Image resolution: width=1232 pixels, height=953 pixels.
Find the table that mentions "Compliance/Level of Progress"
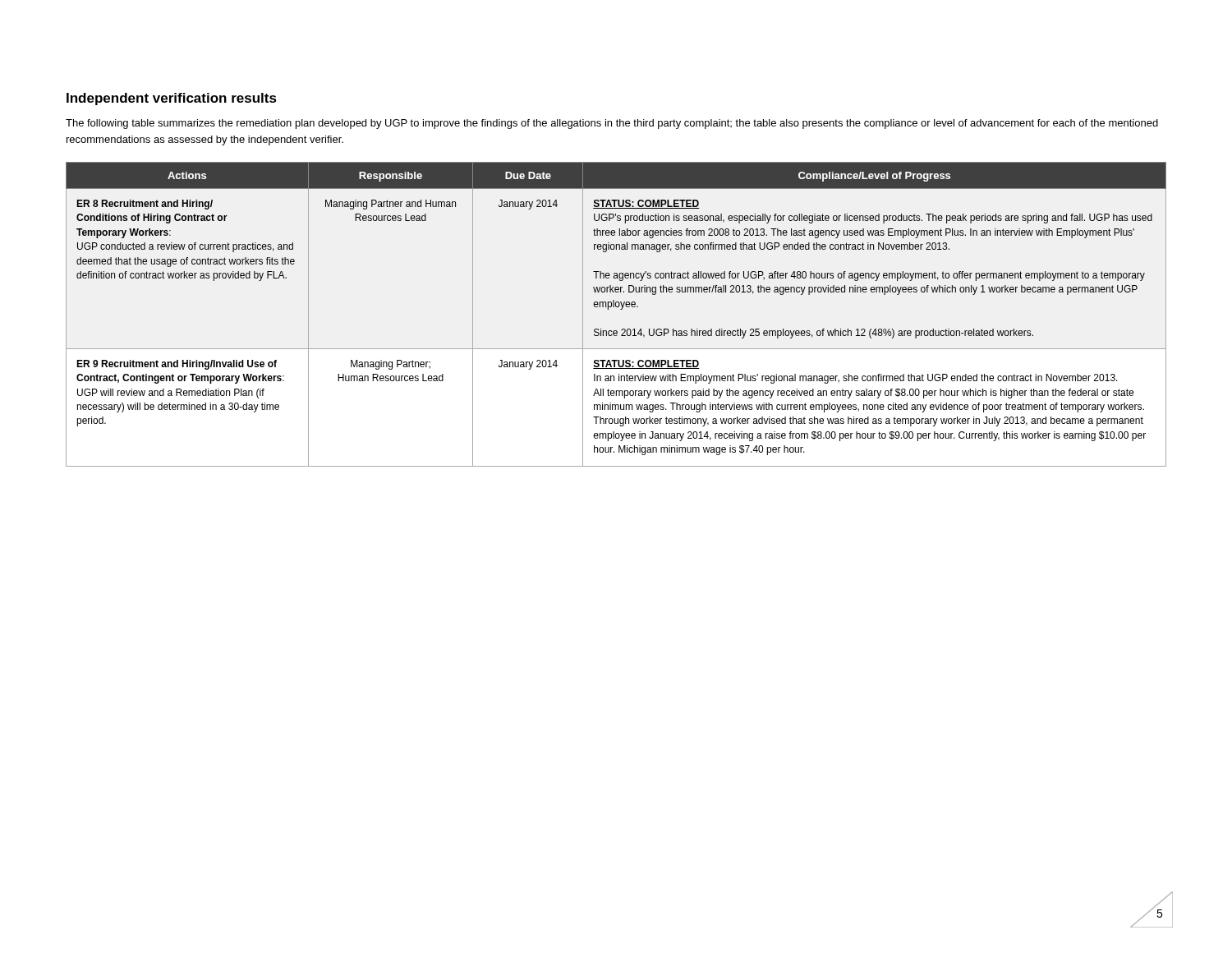pos(616,314)
